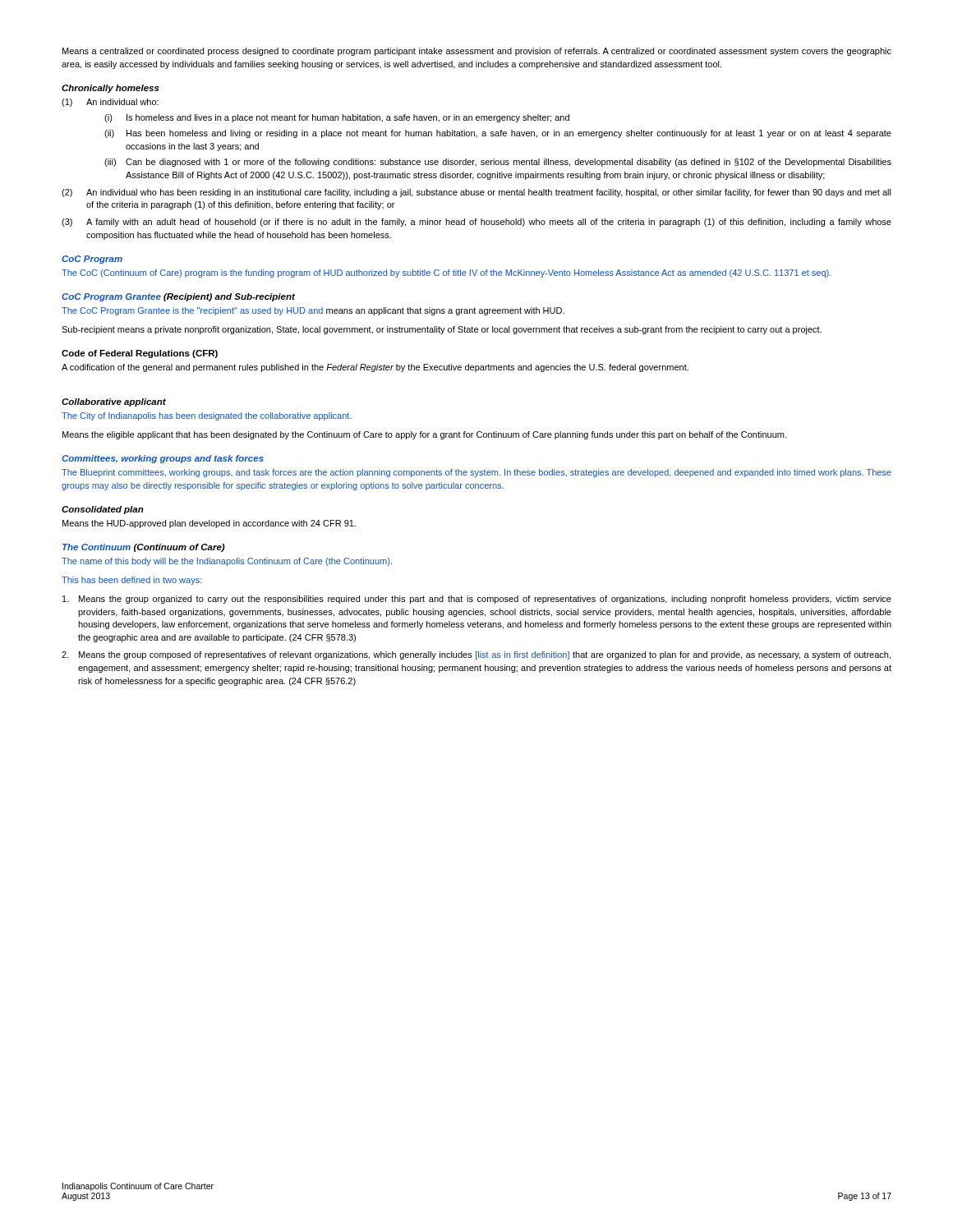Where is the section header that starts "Committees, working groups"?
This screenshot has width=953, height=1232.
click(x=163, y=459)
